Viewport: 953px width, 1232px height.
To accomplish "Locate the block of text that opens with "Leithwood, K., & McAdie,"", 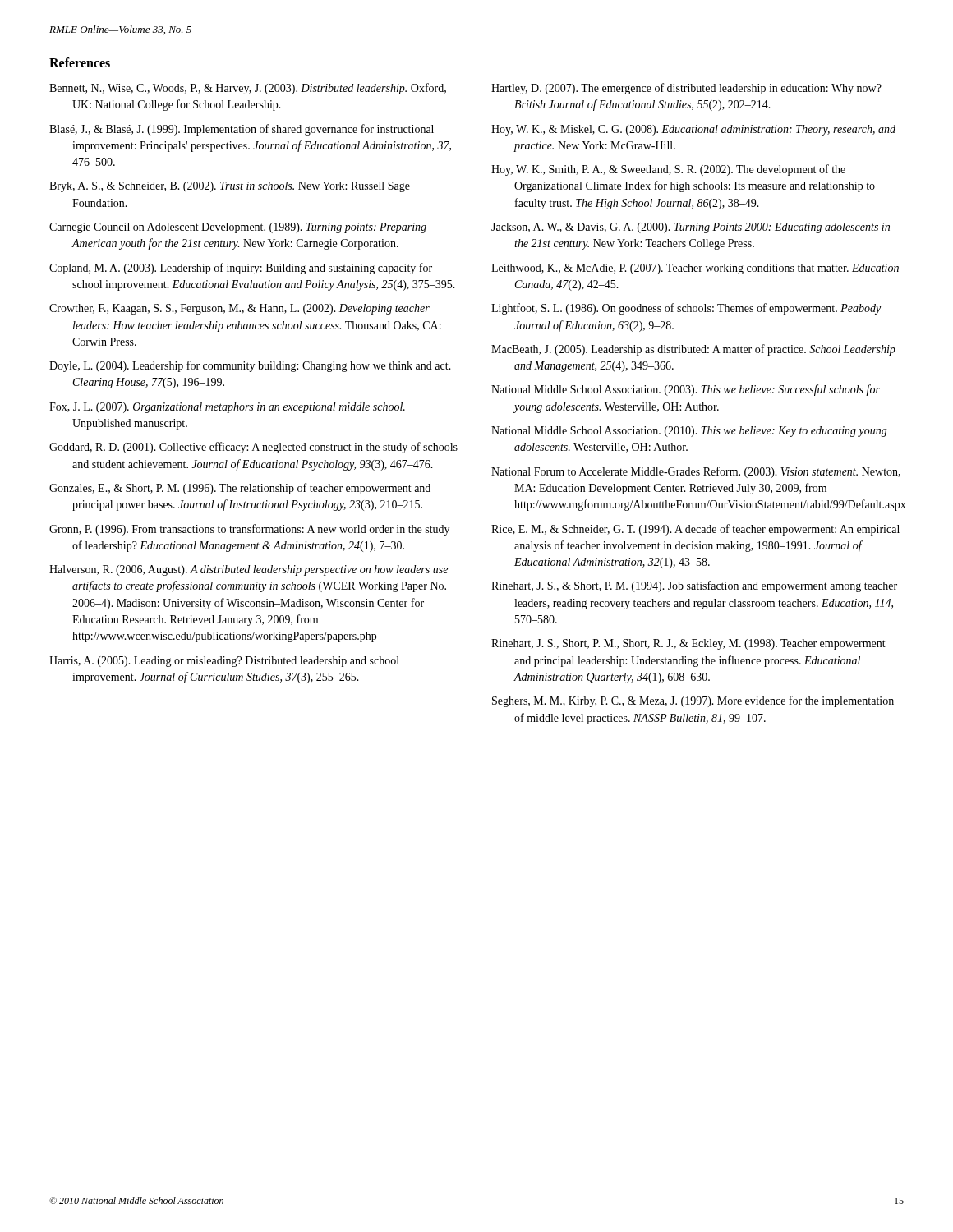I will coord(695,276).
